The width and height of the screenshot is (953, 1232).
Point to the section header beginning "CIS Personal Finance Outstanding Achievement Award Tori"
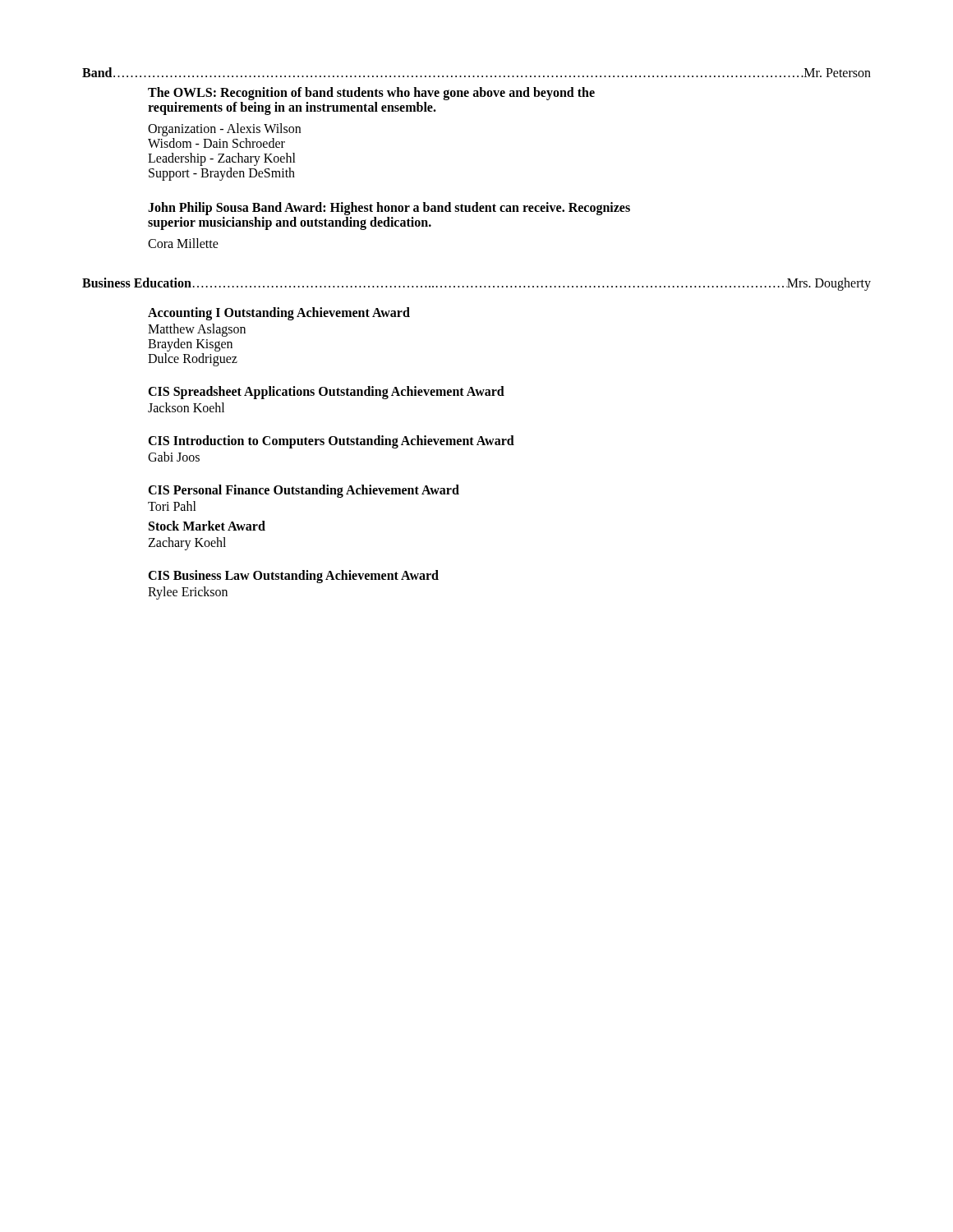pyautogui.click(x=304, y=491)
